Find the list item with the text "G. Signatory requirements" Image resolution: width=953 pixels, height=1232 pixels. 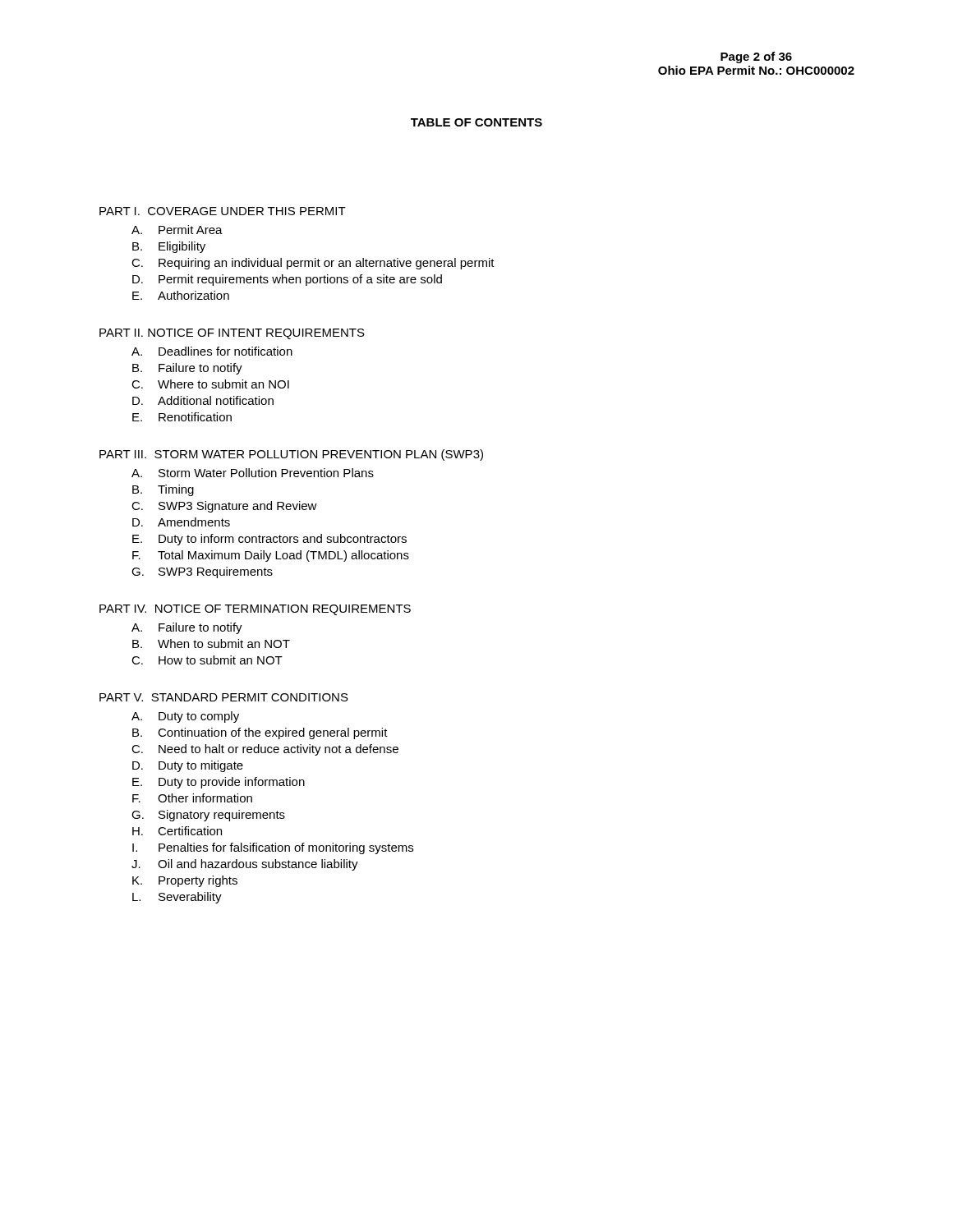(x=208, y=814)
